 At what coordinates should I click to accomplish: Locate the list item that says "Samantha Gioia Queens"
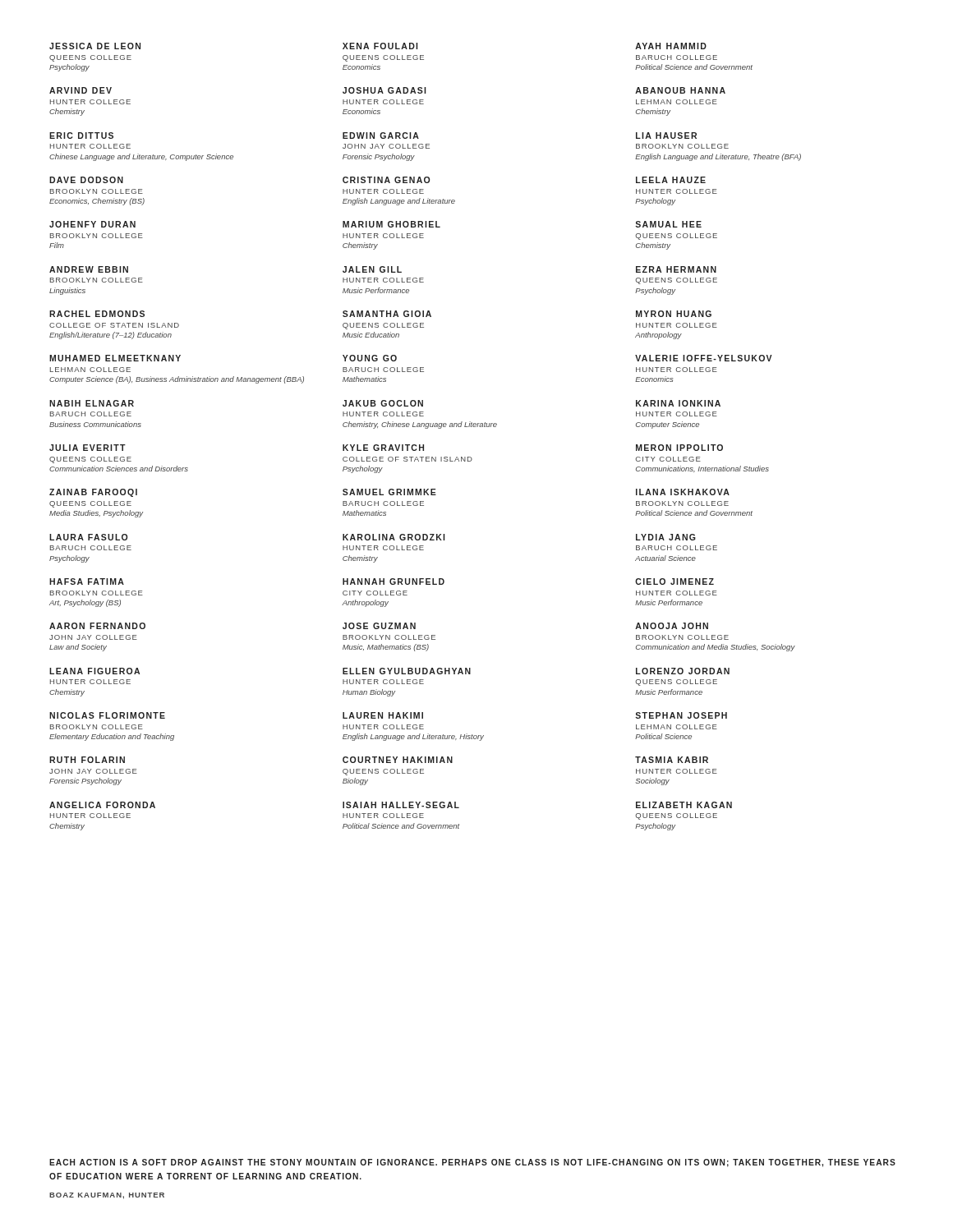(387, 314)
